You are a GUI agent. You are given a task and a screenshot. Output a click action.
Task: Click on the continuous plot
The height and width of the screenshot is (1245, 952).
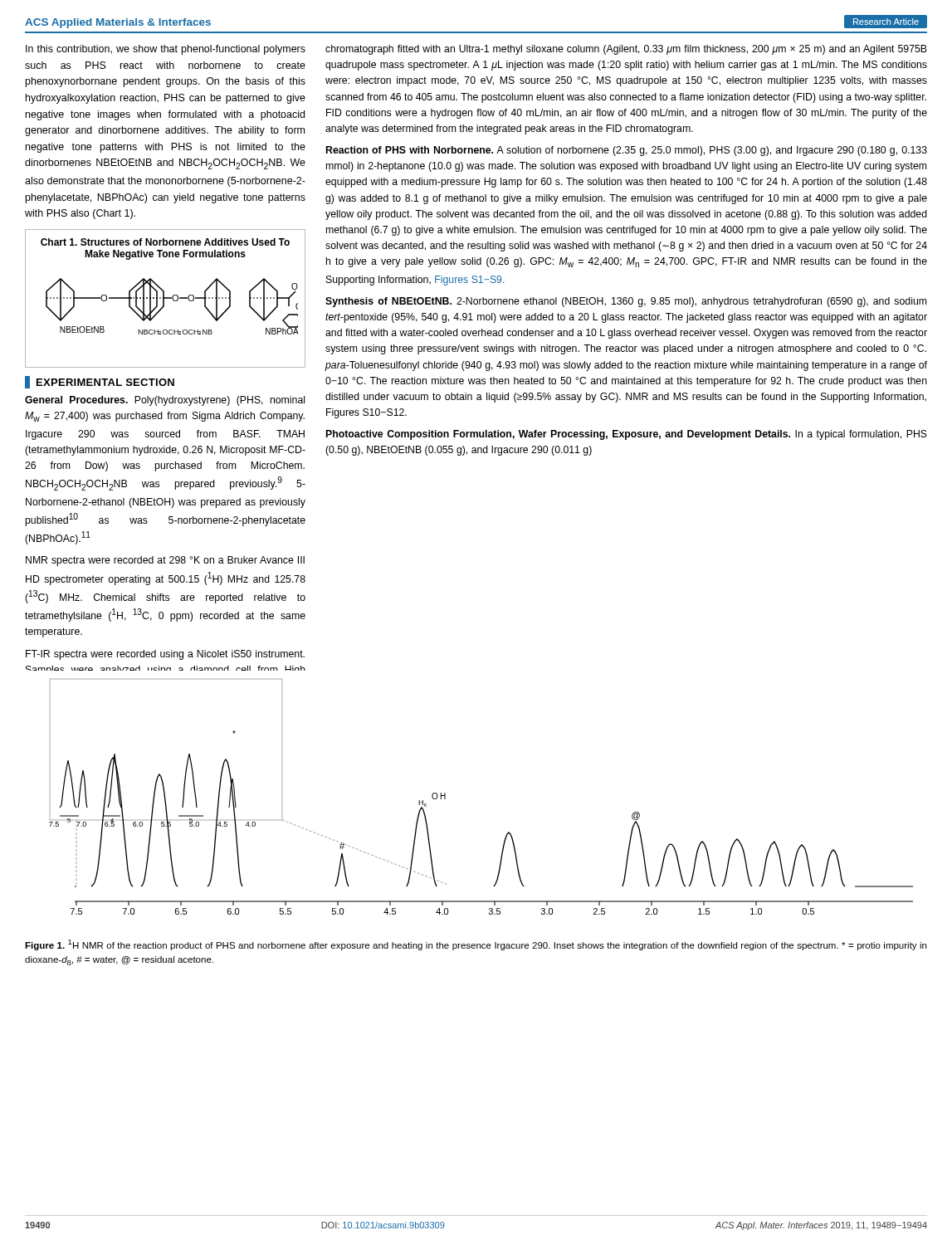click(x=476, y=799)
